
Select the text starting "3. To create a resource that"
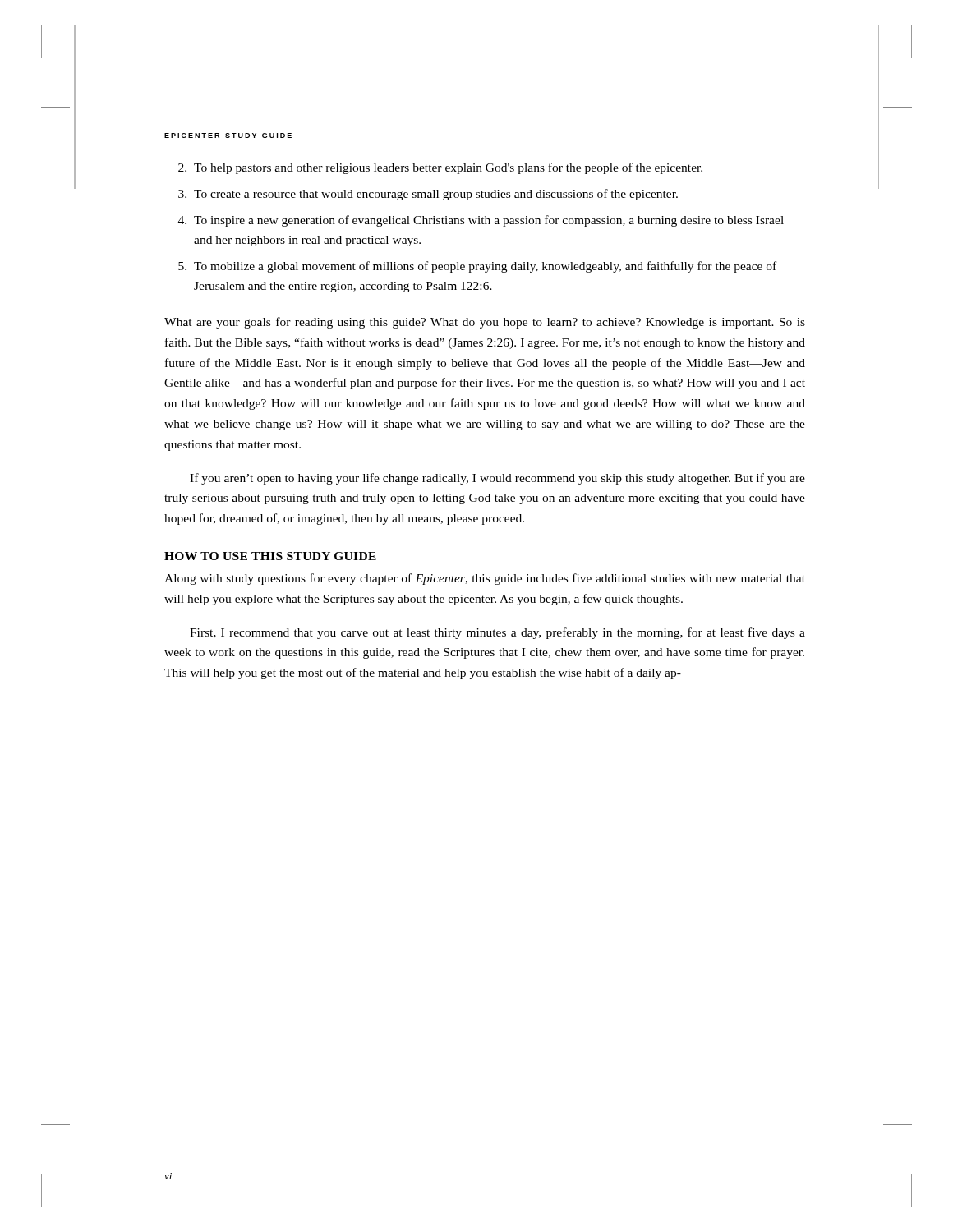(485, 194)
